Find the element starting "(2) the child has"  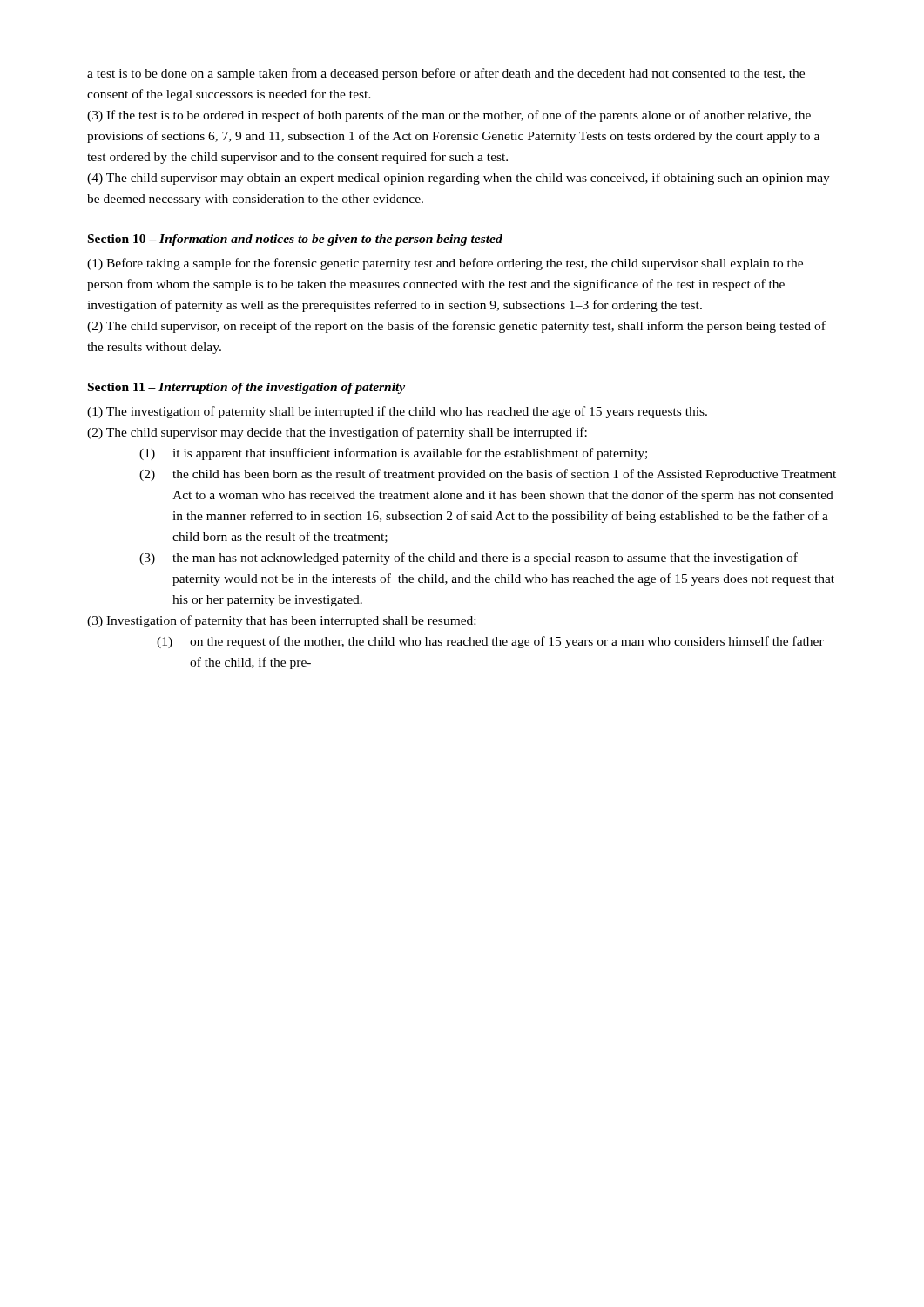click(479, 506)
